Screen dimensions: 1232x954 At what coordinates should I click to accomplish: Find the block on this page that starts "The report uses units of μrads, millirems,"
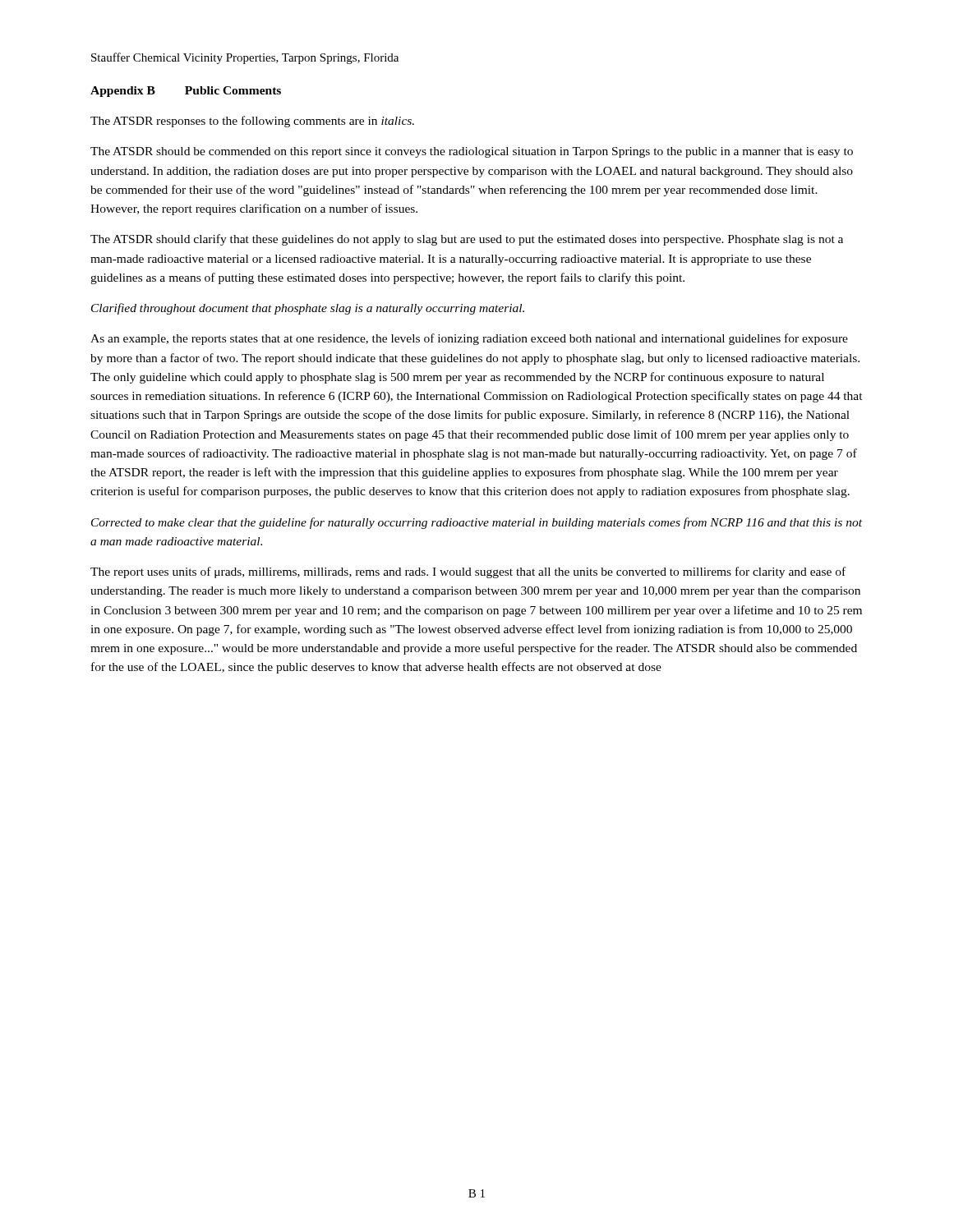[x=476, y=619]
